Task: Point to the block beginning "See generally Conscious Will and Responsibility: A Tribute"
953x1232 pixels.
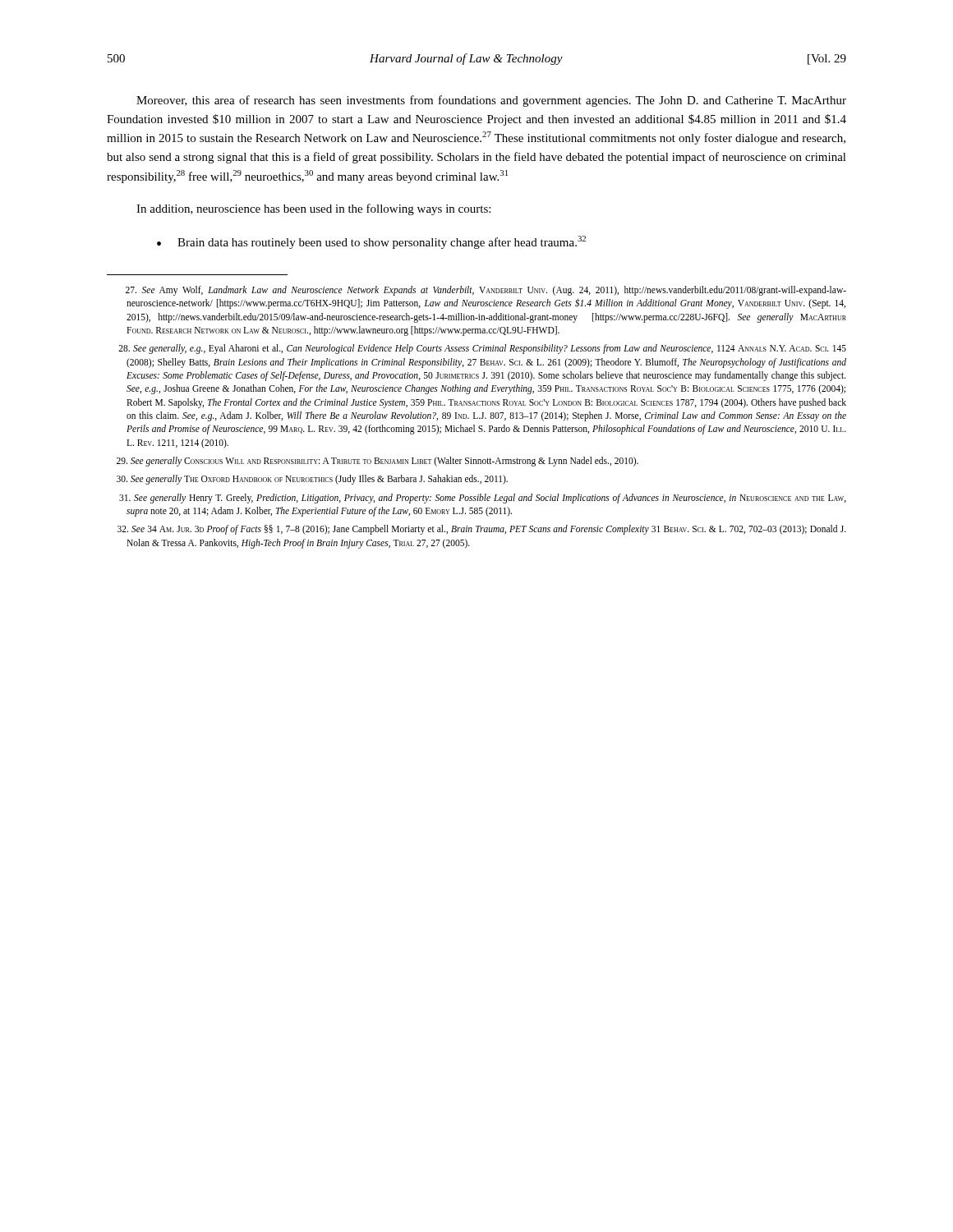Action: [373, 461]
